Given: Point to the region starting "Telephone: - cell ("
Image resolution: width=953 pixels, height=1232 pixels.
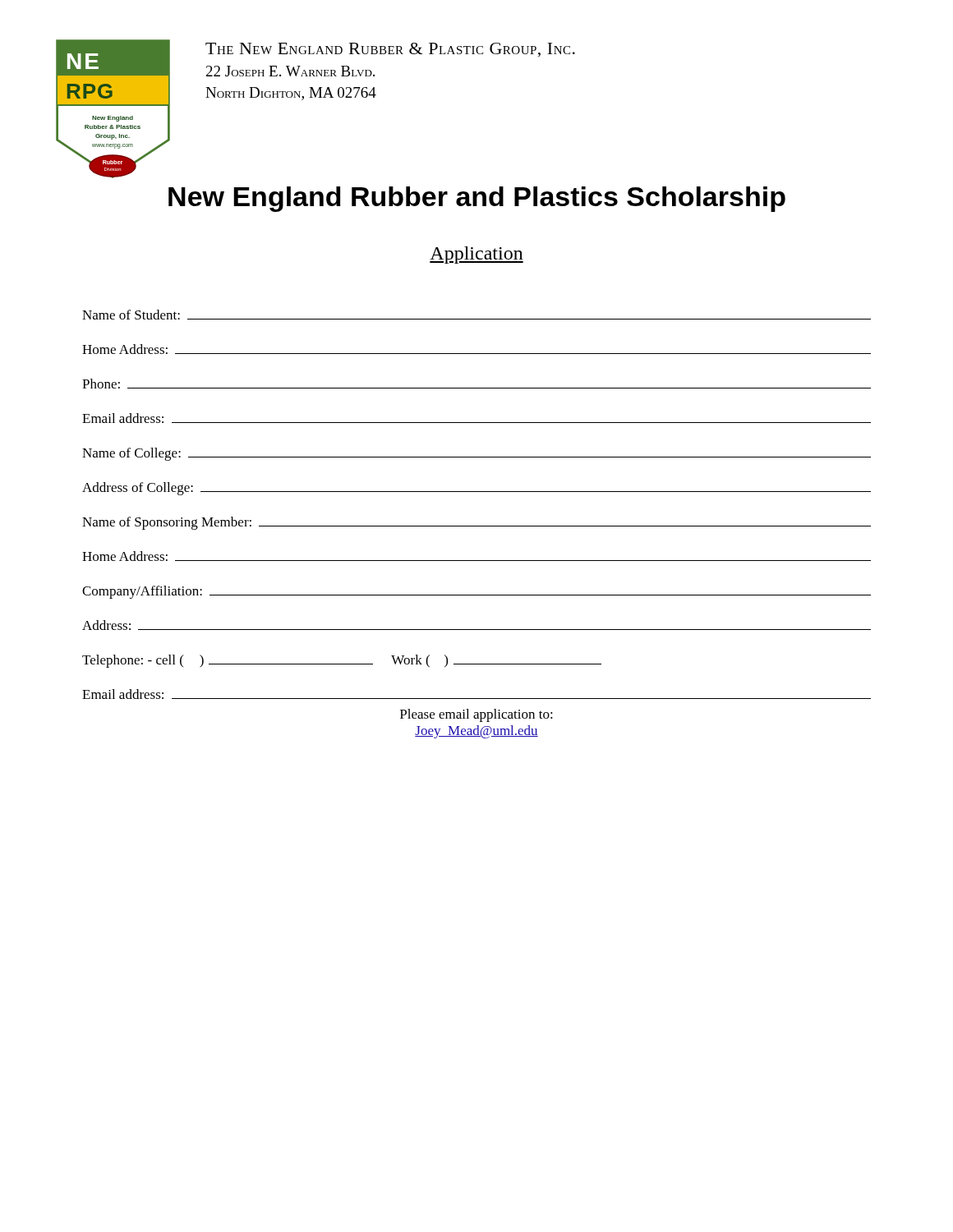Looking at the screenshot, I should tap(342, 659).
